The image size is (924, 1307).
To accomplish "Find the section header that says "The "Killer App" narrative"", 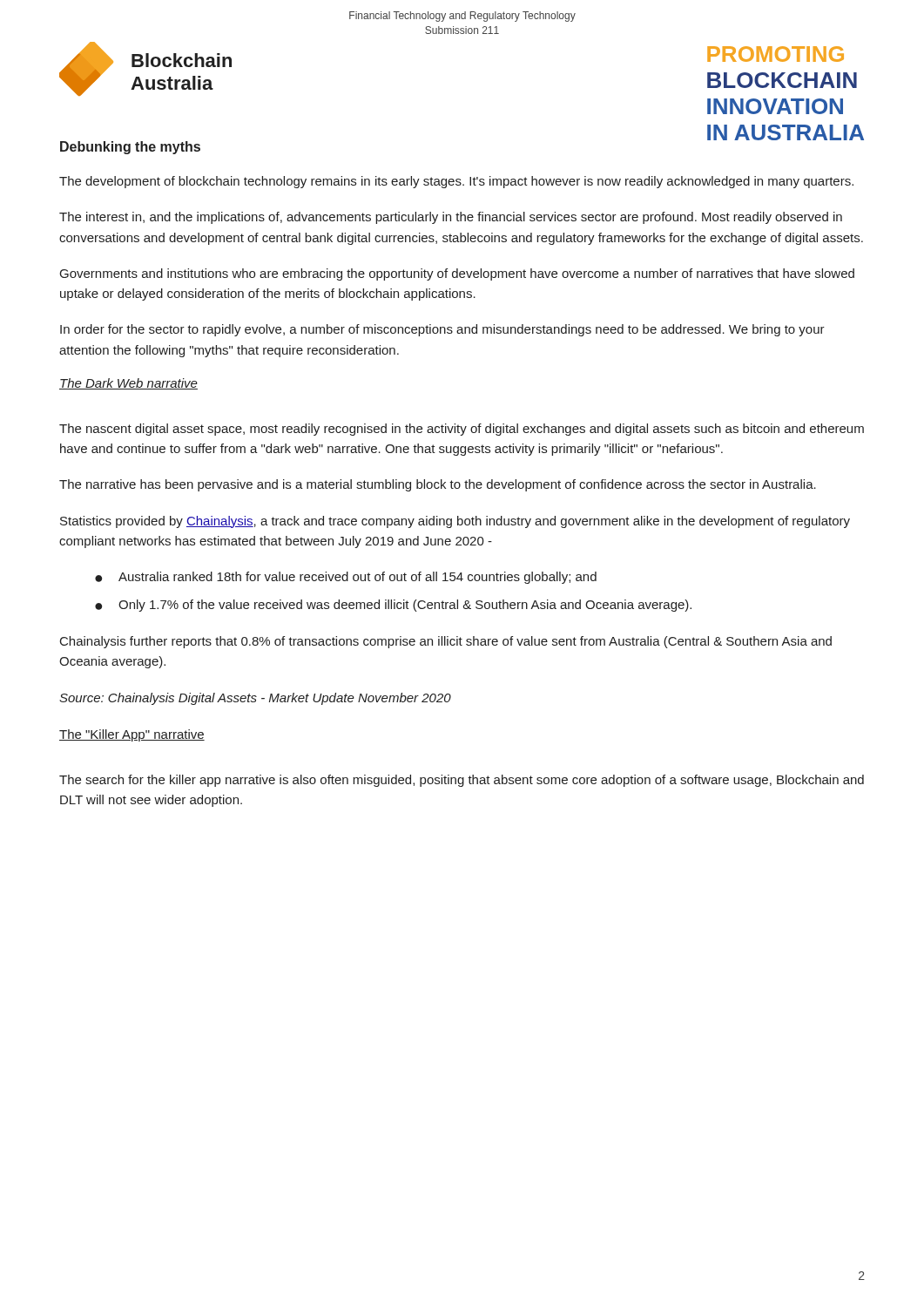I will coord(132,734).
